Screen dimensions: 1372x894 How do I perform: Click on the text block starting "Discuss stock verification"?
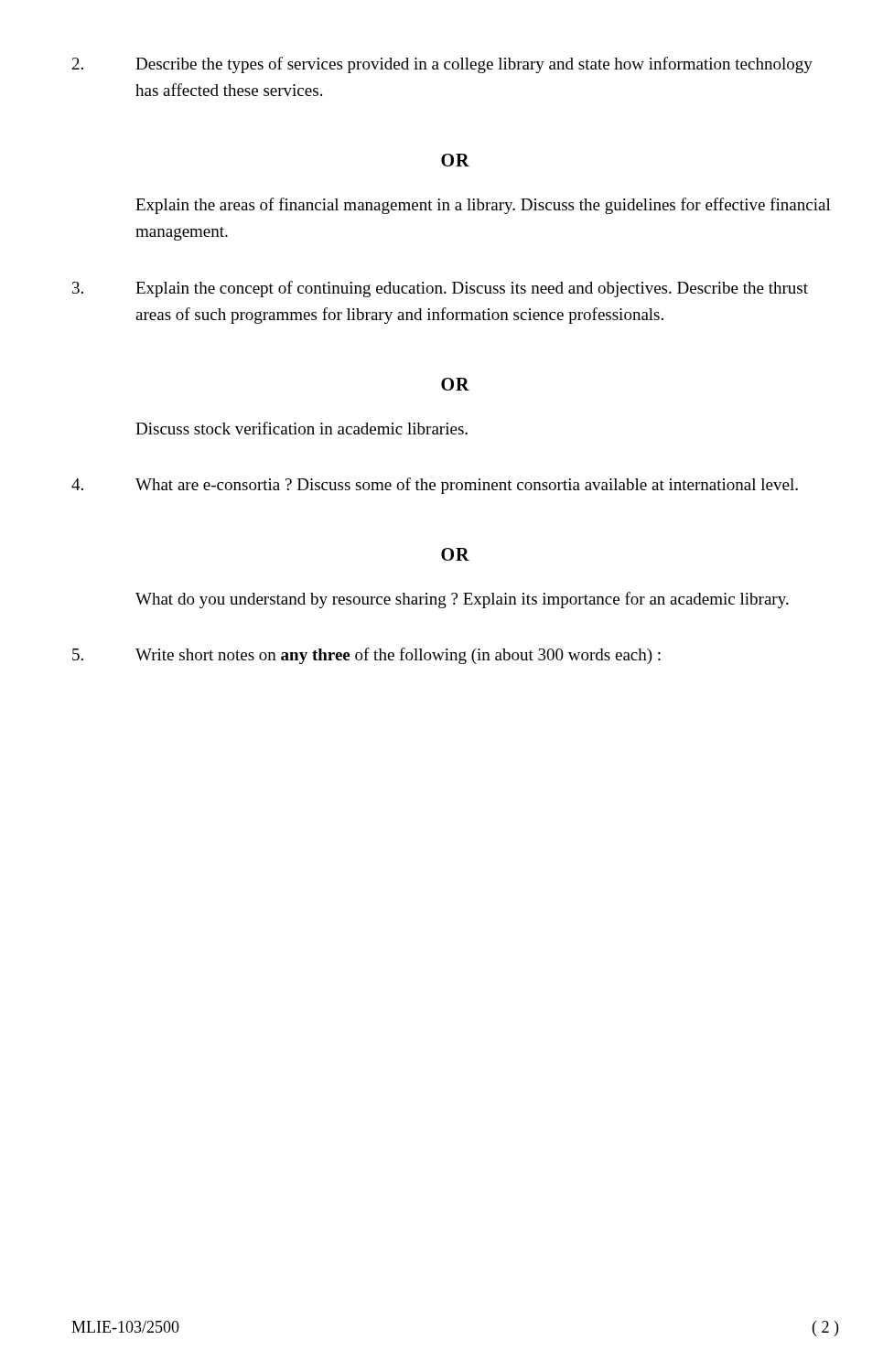tap(302, 428)
